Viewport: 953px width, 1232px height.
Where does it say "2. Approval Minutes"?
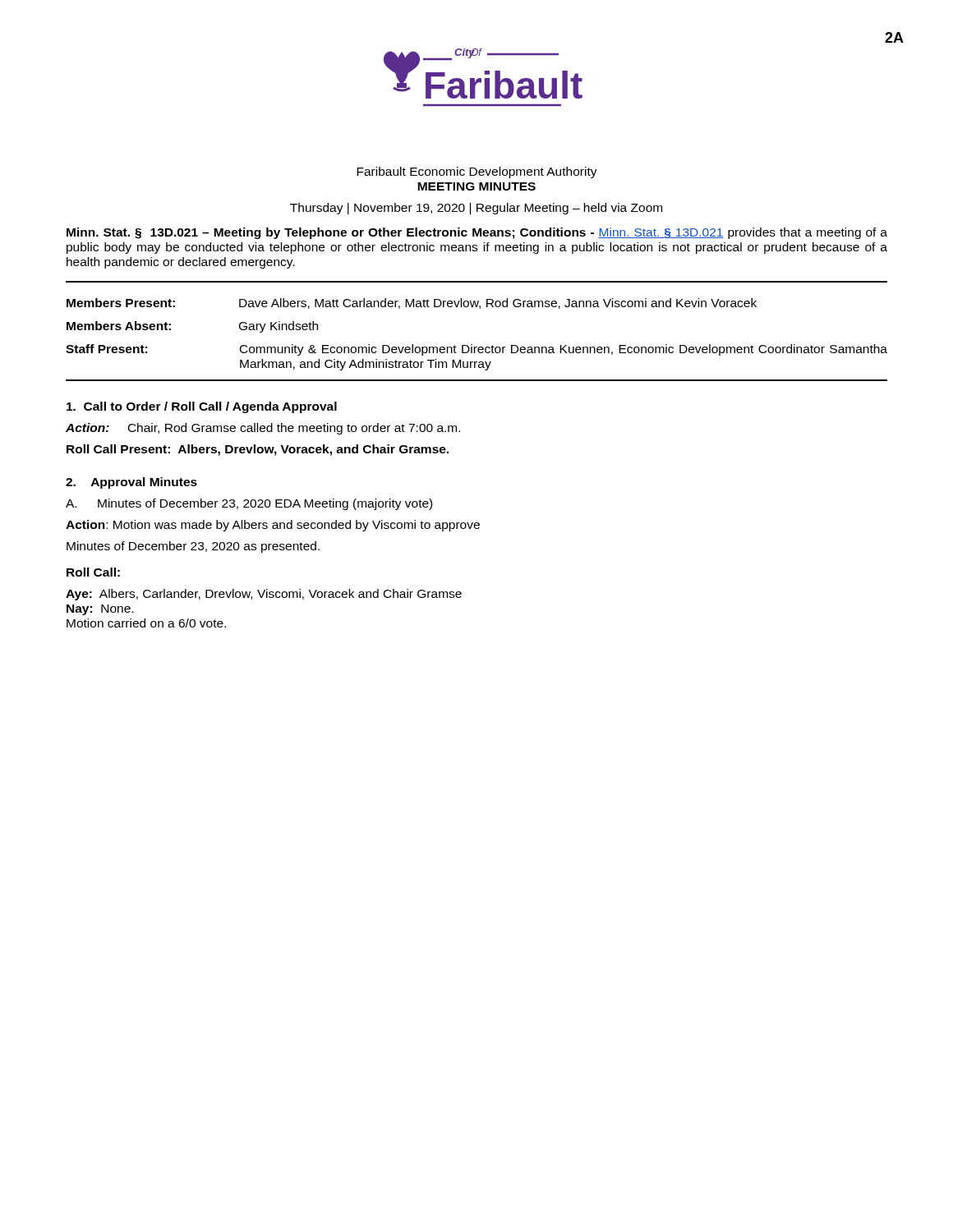tap(132, 482)
